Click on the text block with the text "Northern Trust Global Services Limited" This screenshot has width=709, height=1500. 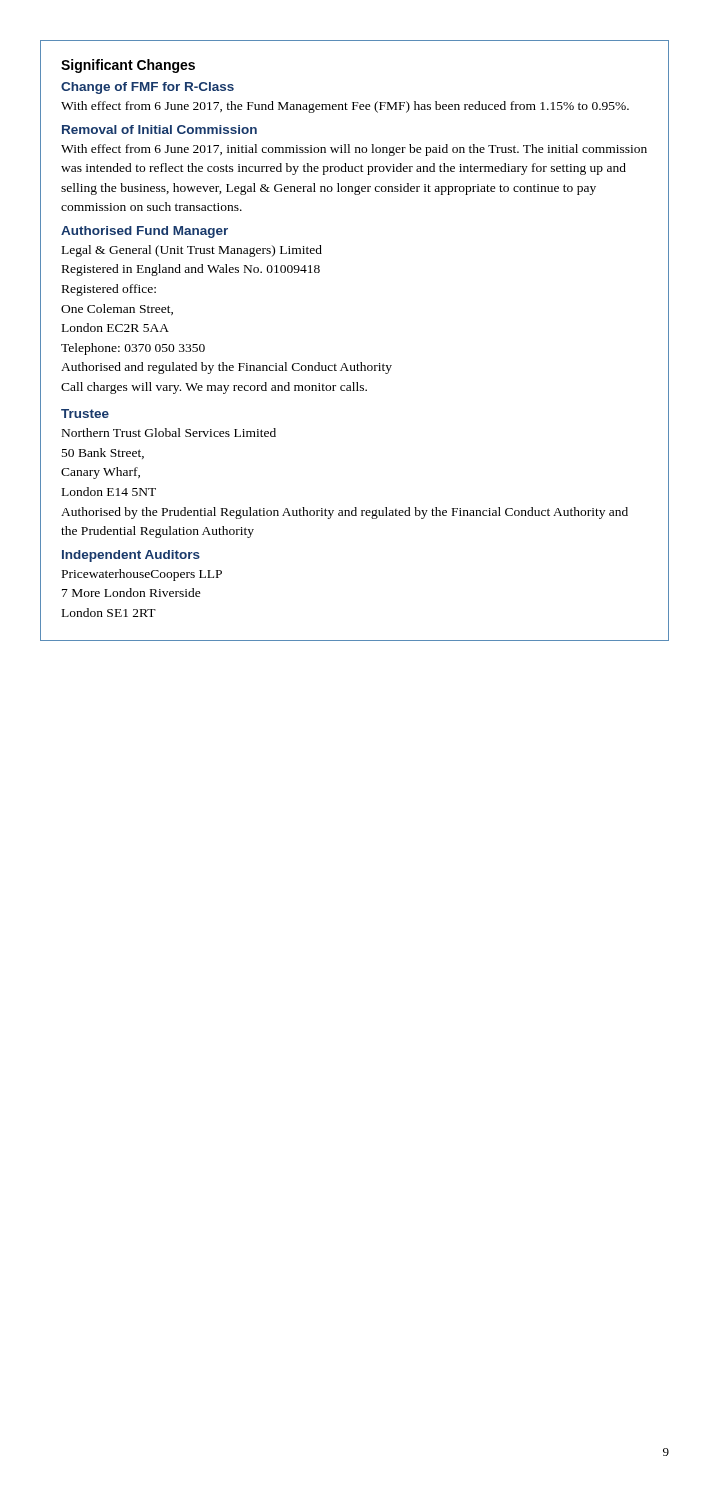[x=169, y=432]
